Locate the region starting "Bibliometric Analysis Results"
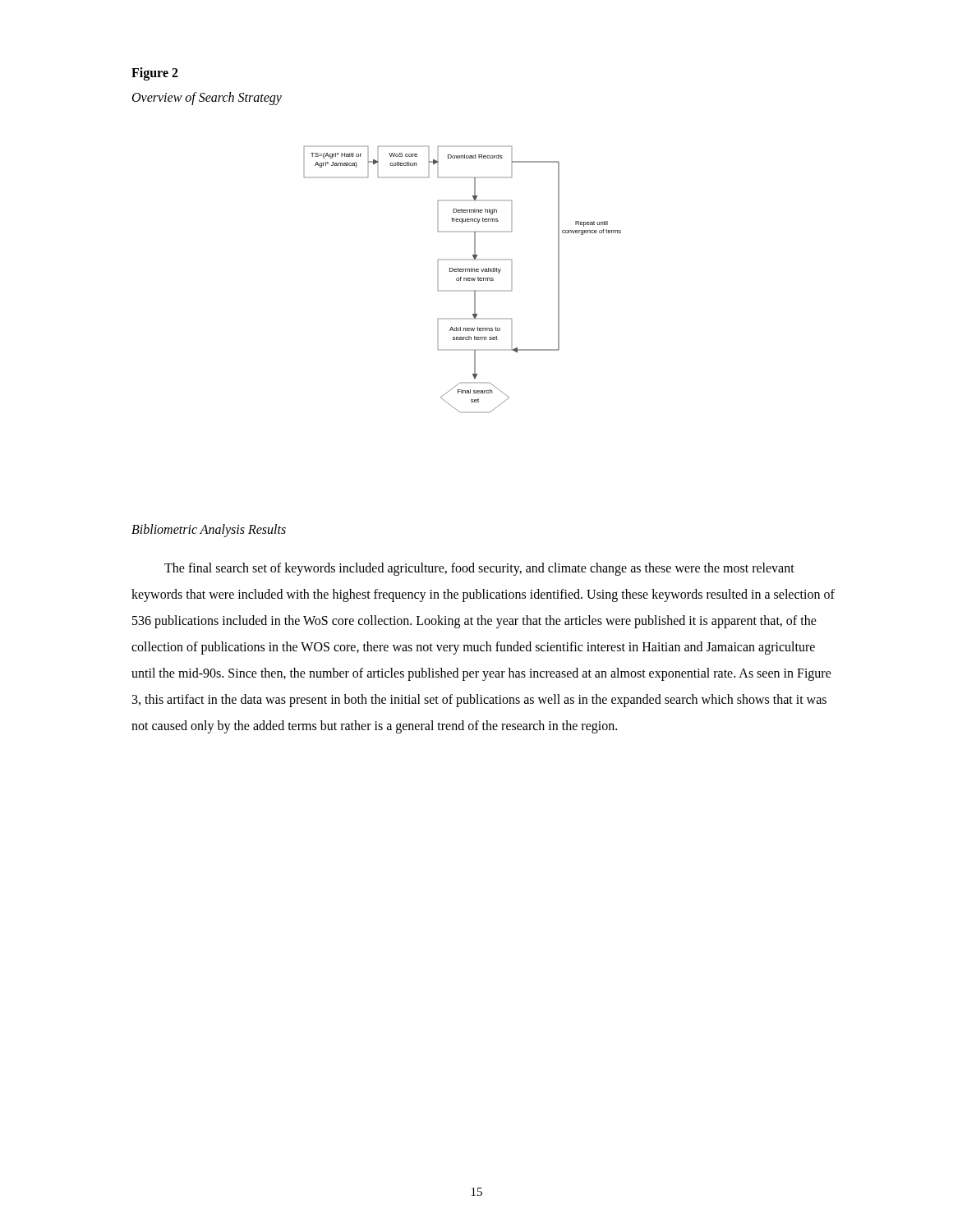Screen dimensions: 1232x953 pyautogui.click(x=209, y=529)
